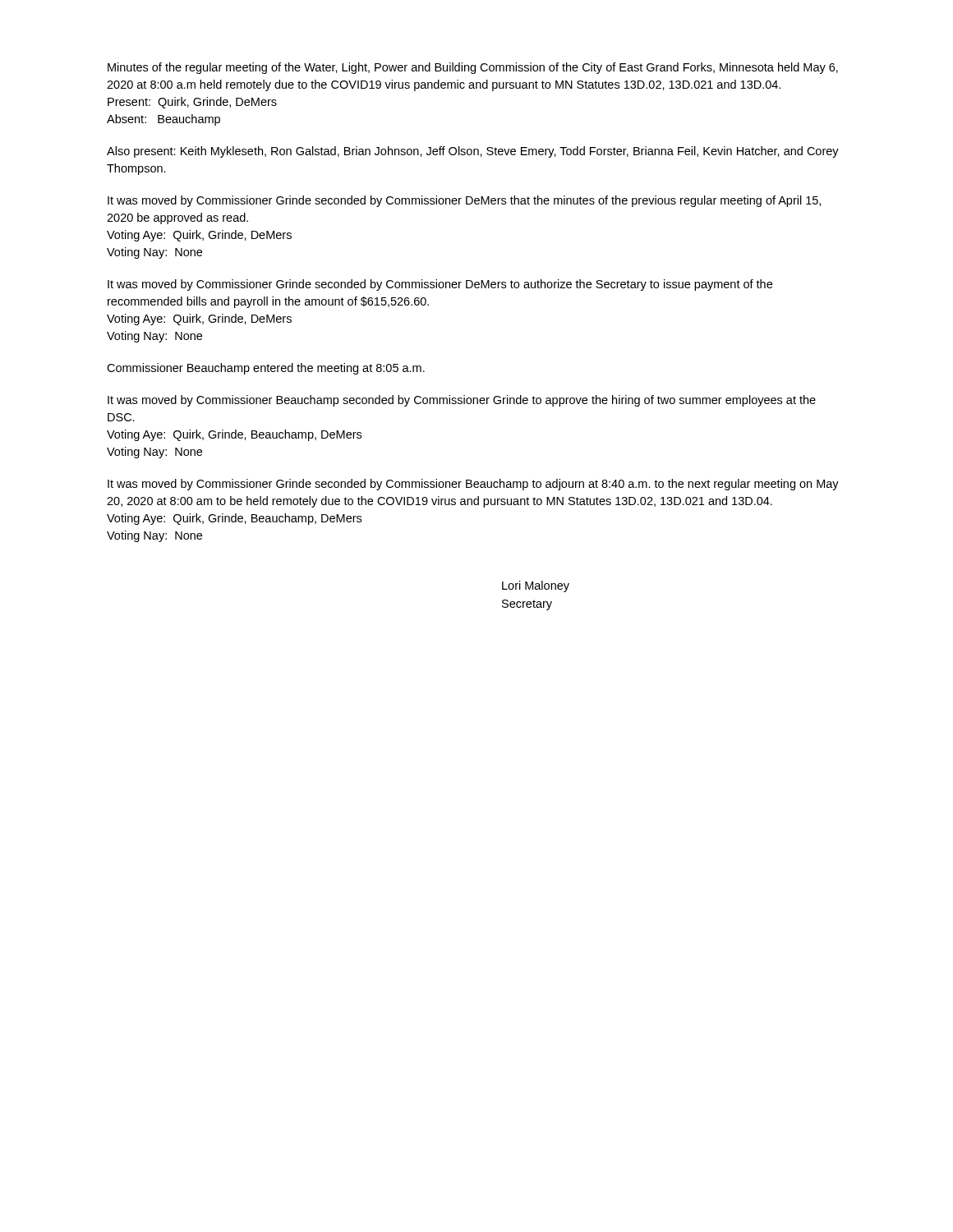Locate the text "Commissioner Beauchamp entered the meeting at 8:05 a.m."
Viewport: 953px width, 1232px height.
(x=266, y=368)
